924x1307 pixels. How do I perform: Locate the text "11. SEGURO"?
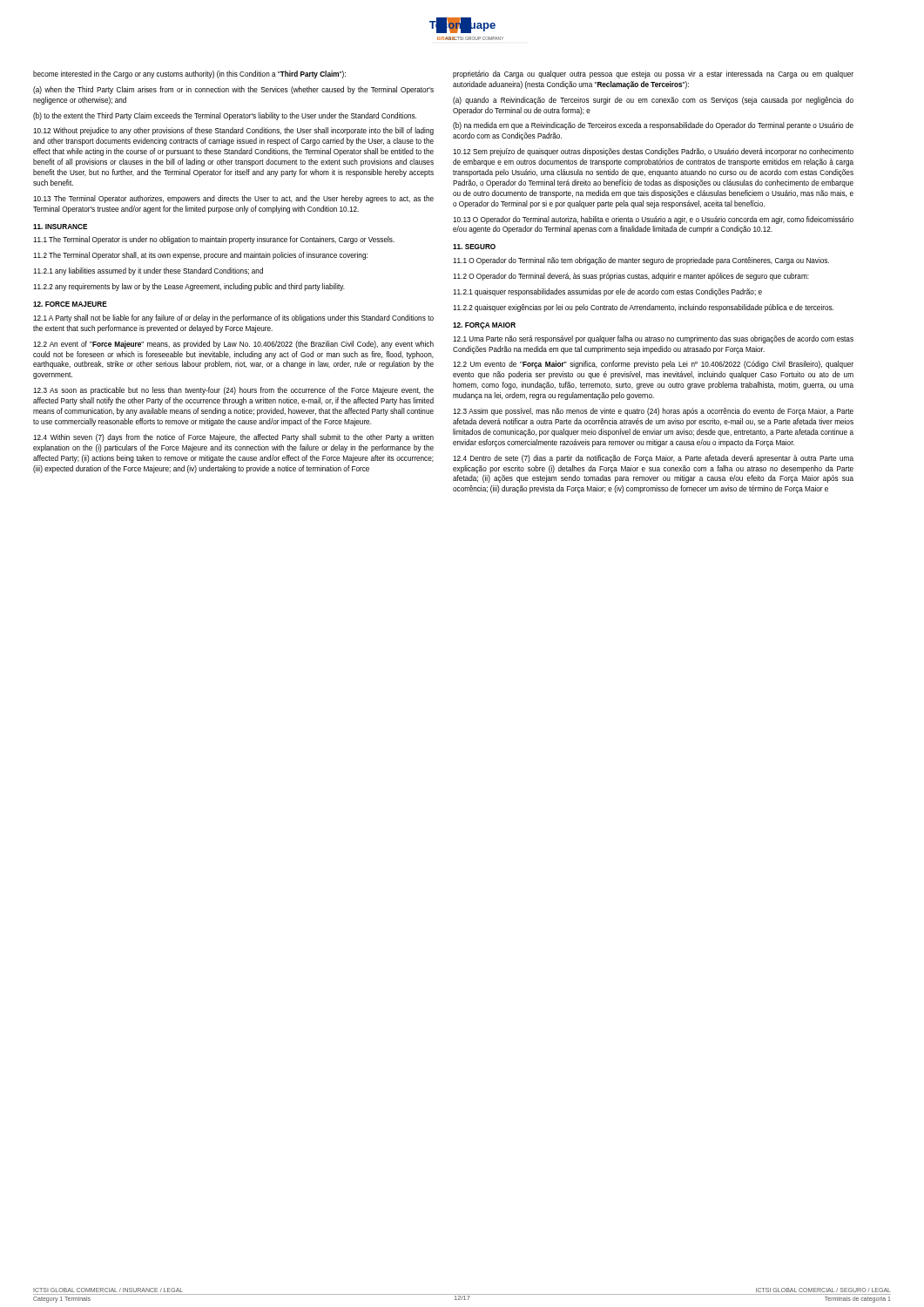[x=474, y=247]
